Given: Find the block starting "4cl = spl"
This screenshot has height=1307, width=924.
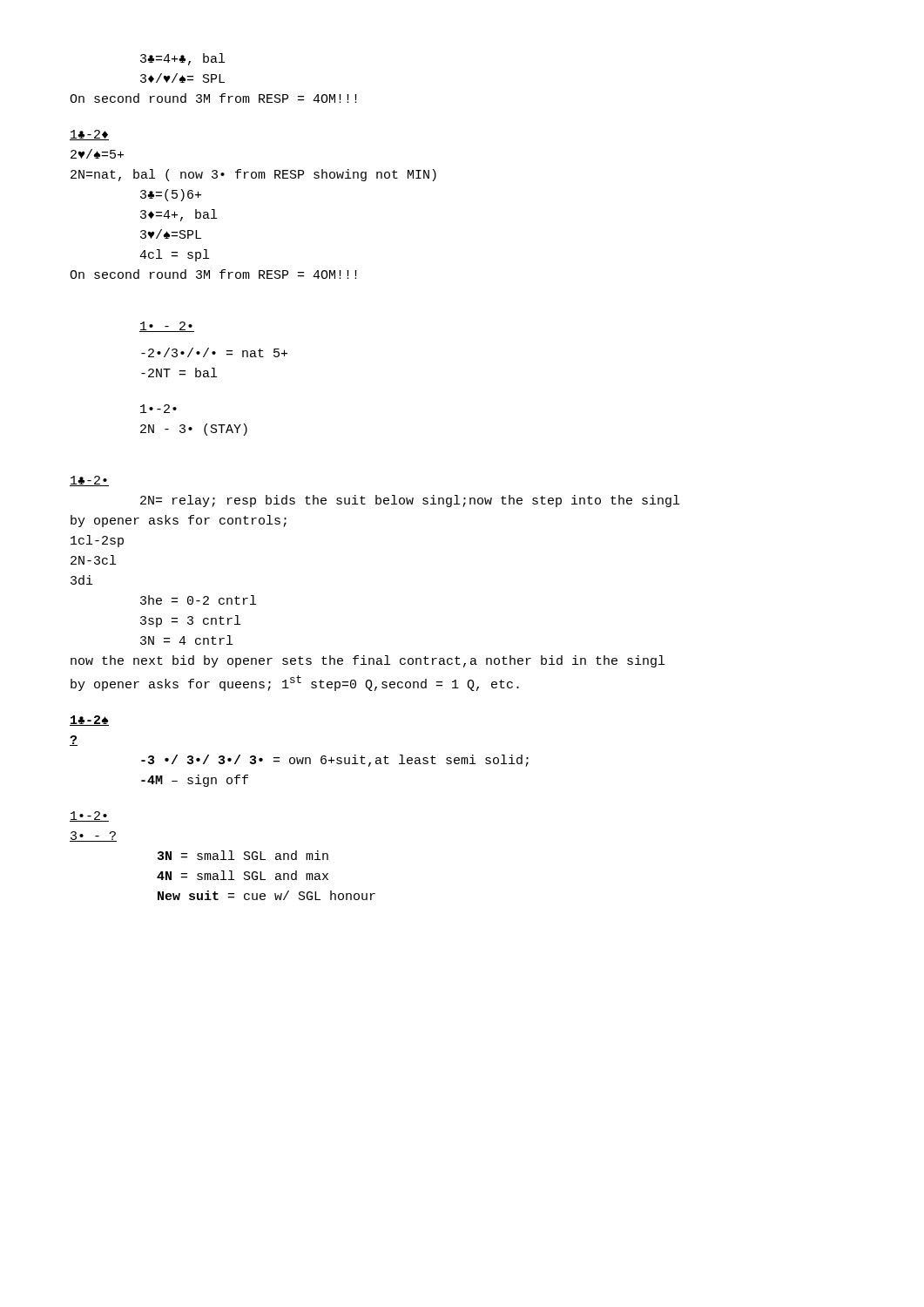Looking at the screenshot, I should pyautogui.click(x=175, y=256).
